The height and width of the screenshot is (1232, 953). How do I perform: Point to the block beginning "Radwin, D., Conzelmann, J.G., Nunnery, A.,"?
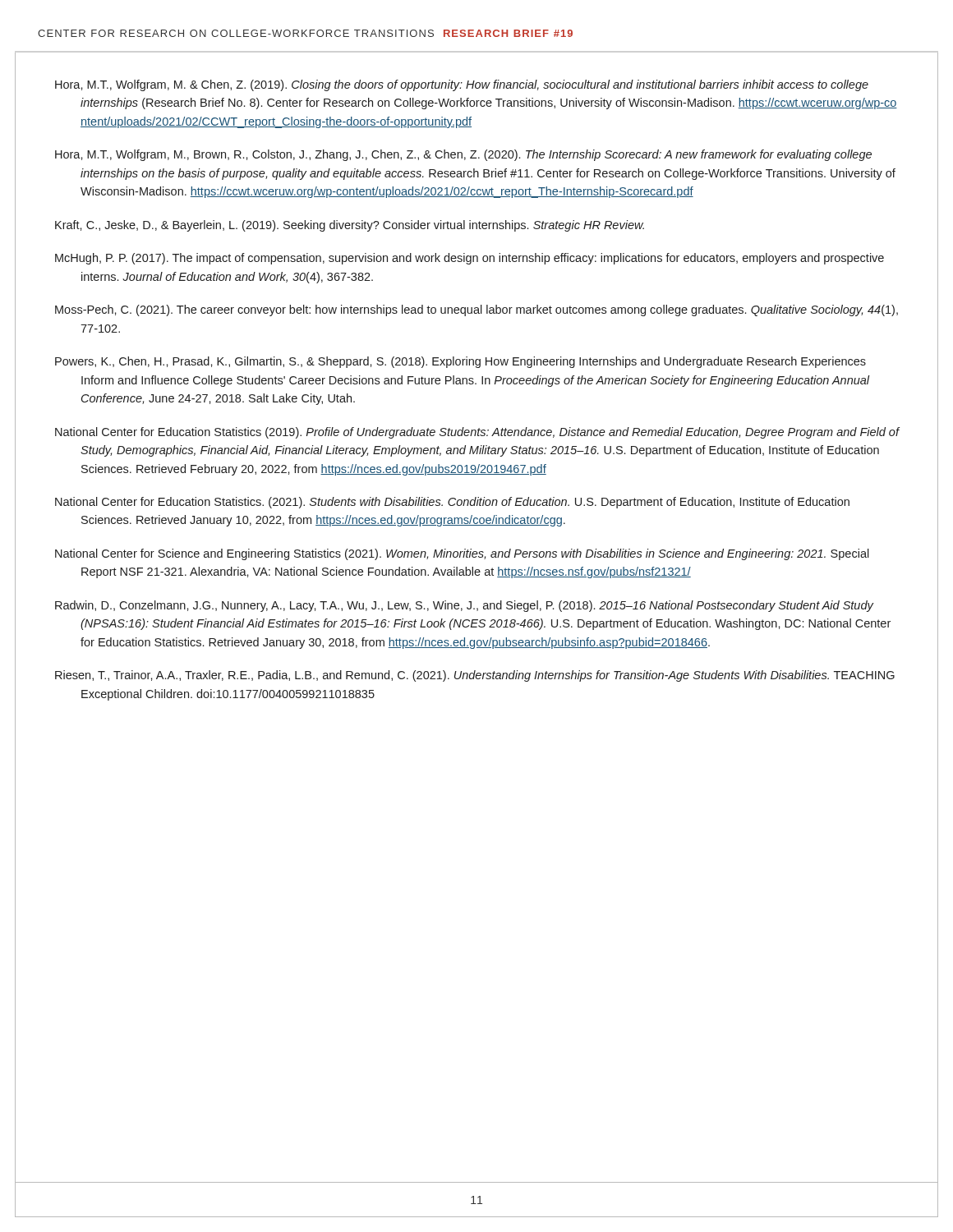(472, 624)
